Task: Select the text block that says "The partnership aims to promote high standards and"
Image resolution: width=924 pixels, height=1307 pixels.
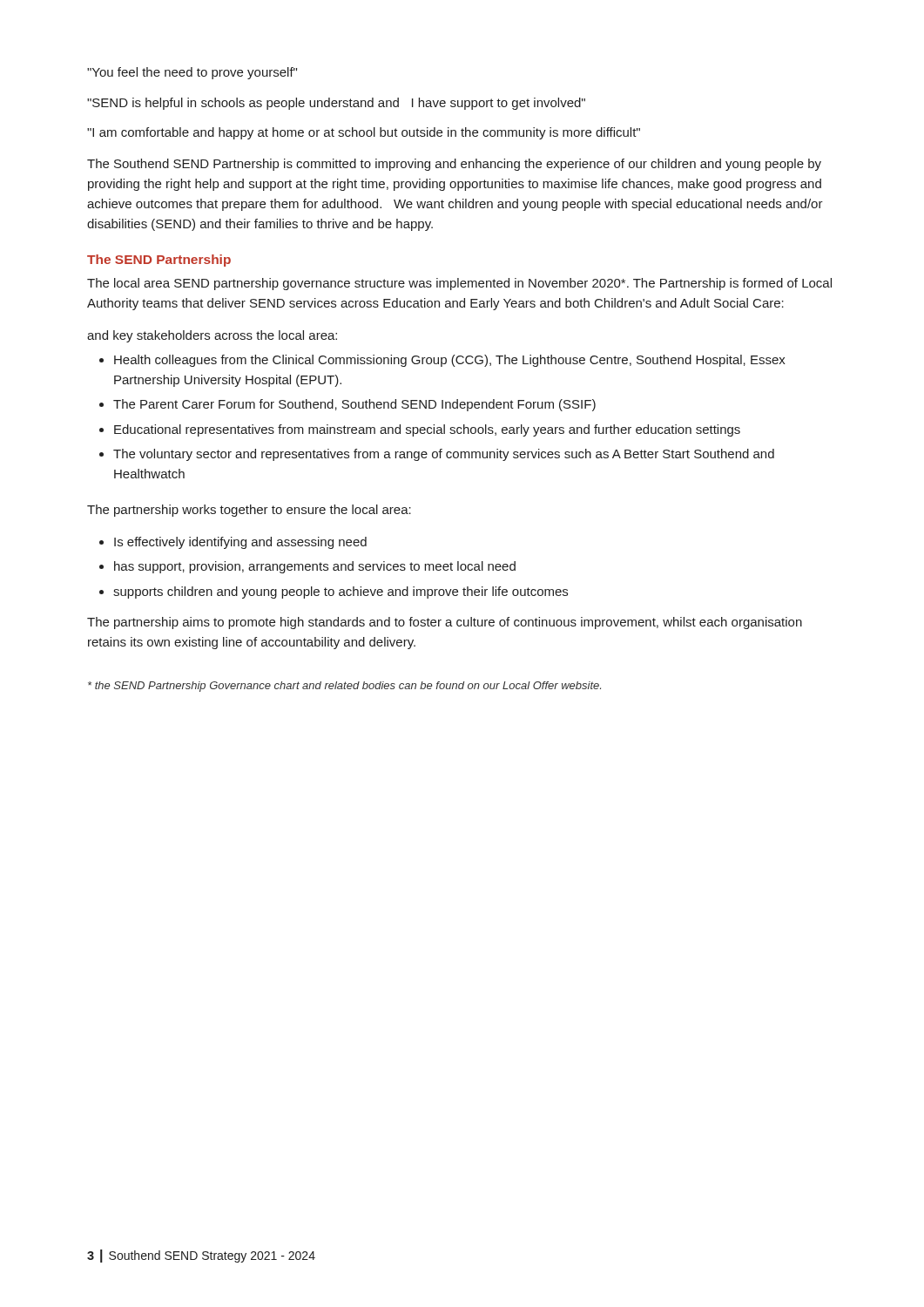Action: click(x=445, y=632)
